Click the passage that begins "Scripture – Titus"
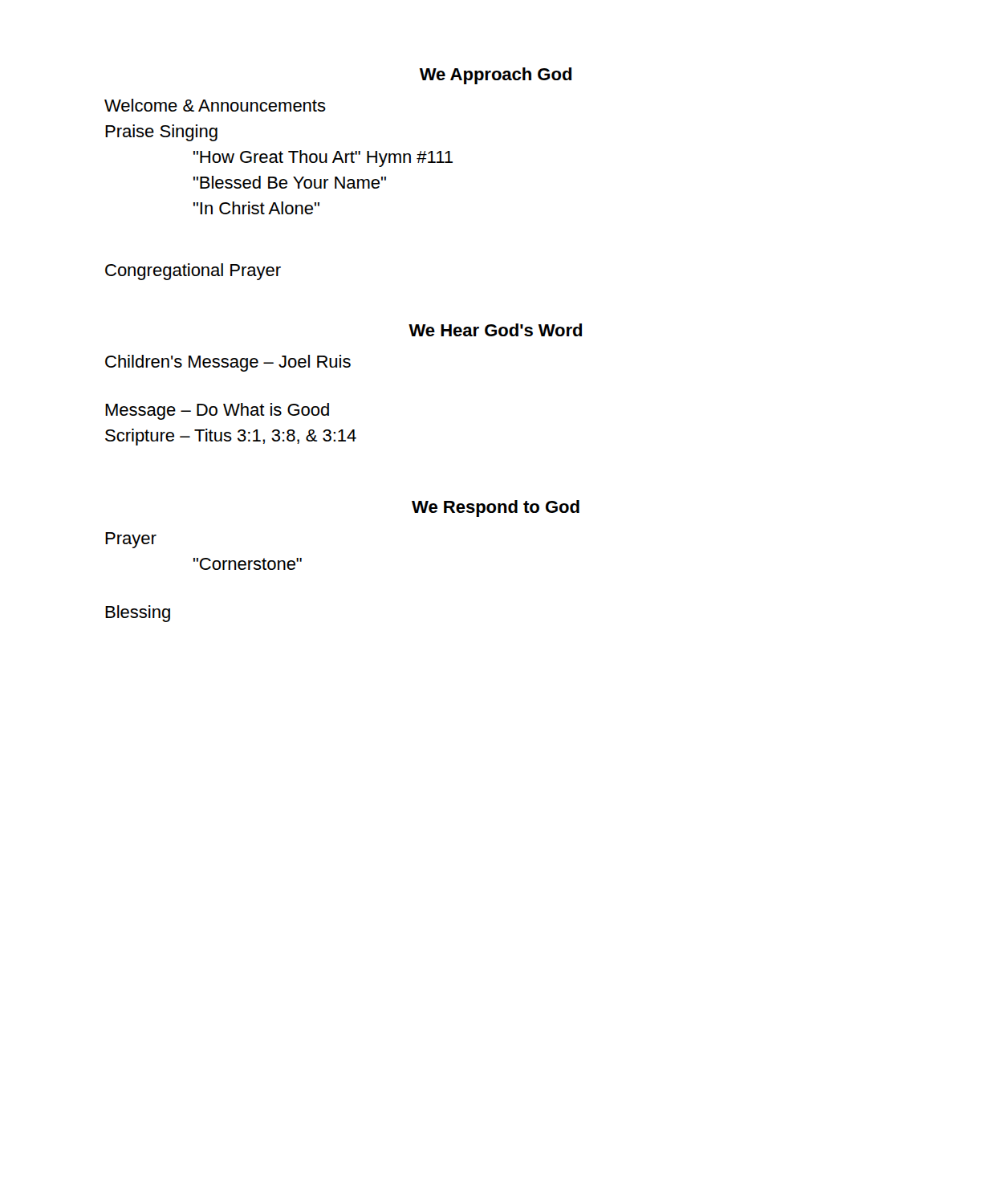992x1204 pixels. pyautogui.click(x=230, y=436)
